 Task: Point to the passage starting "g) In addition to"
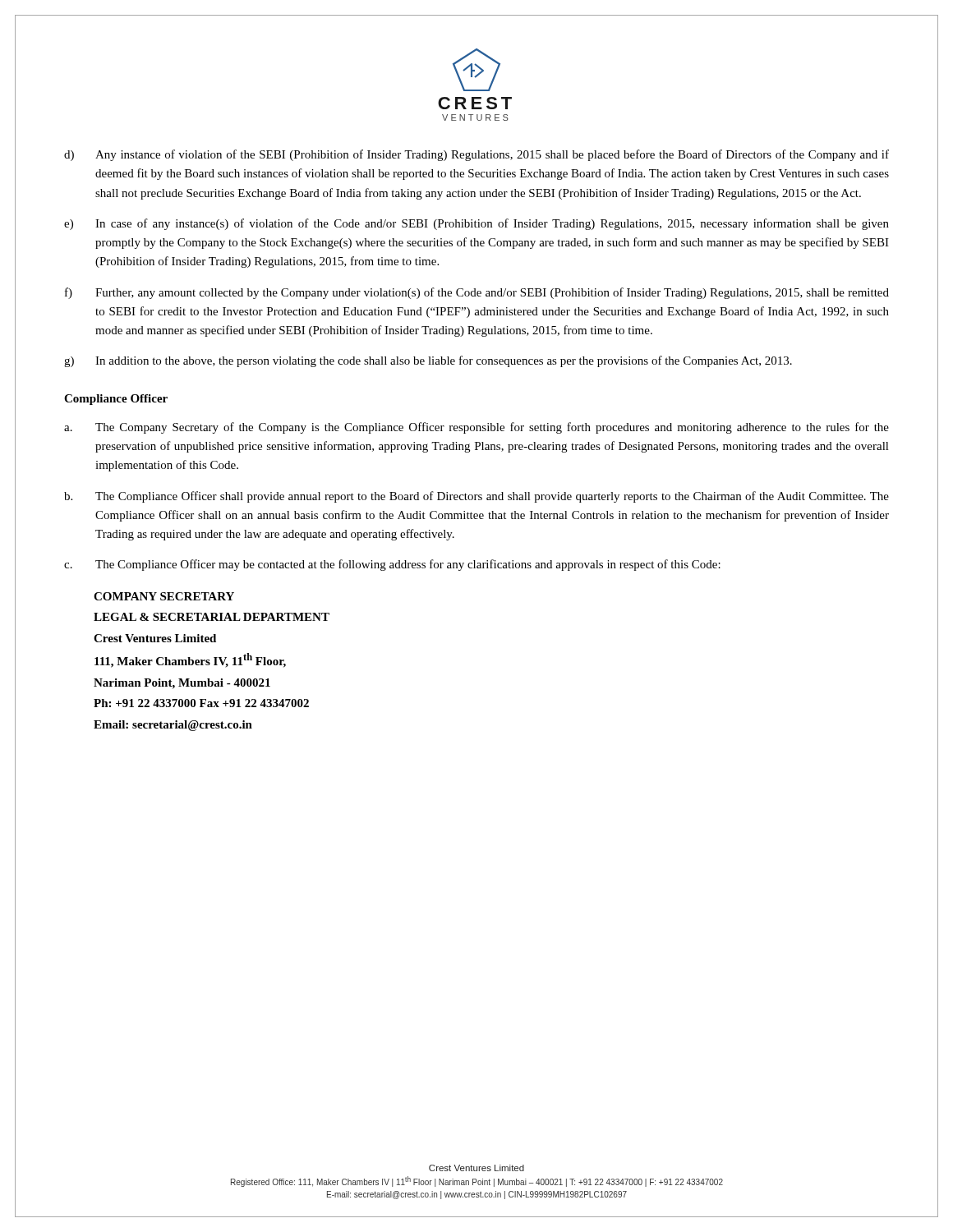[476, 361]
